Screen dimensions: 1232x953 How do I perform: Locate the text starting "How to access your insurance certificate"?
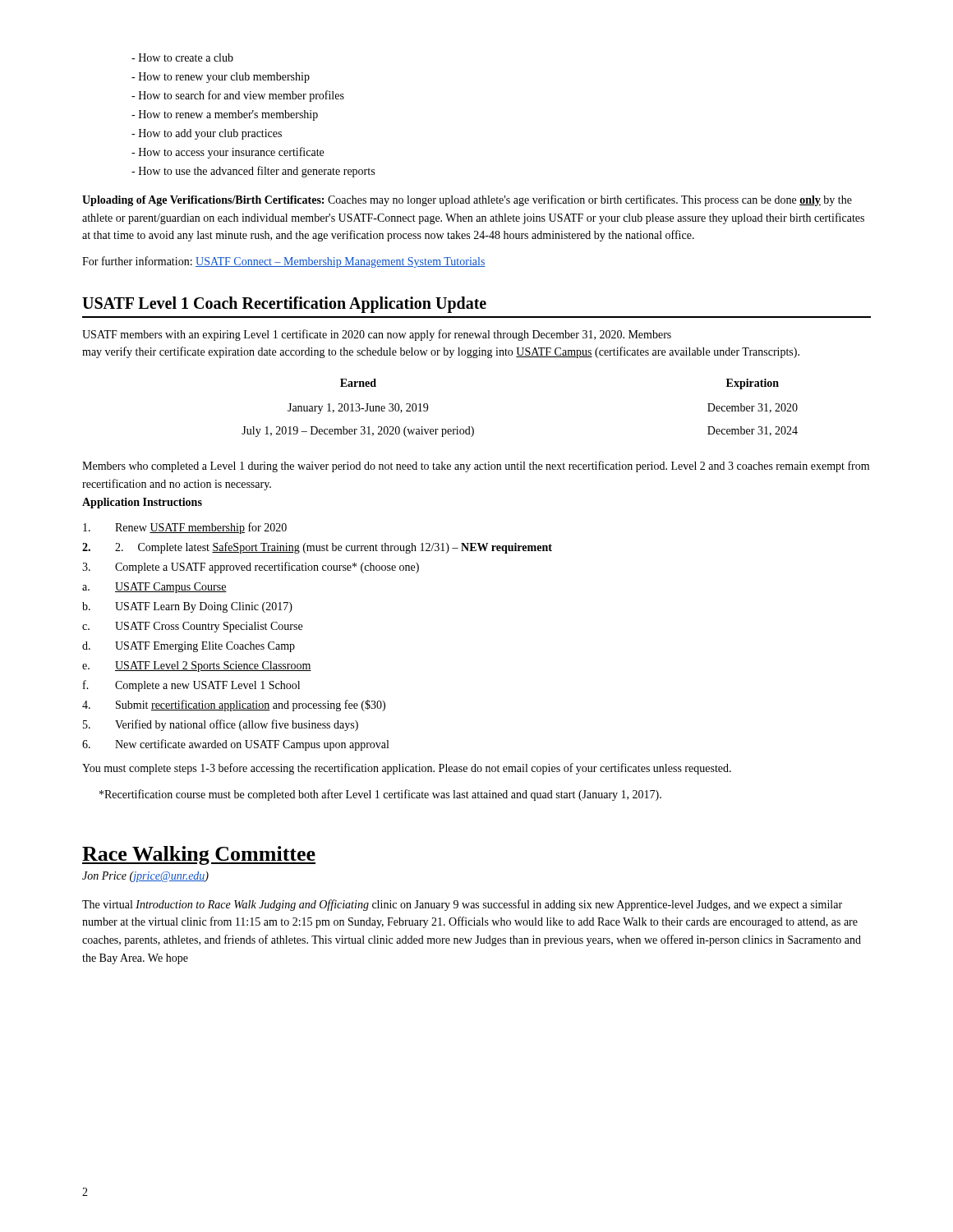click(x=228, y=152)
